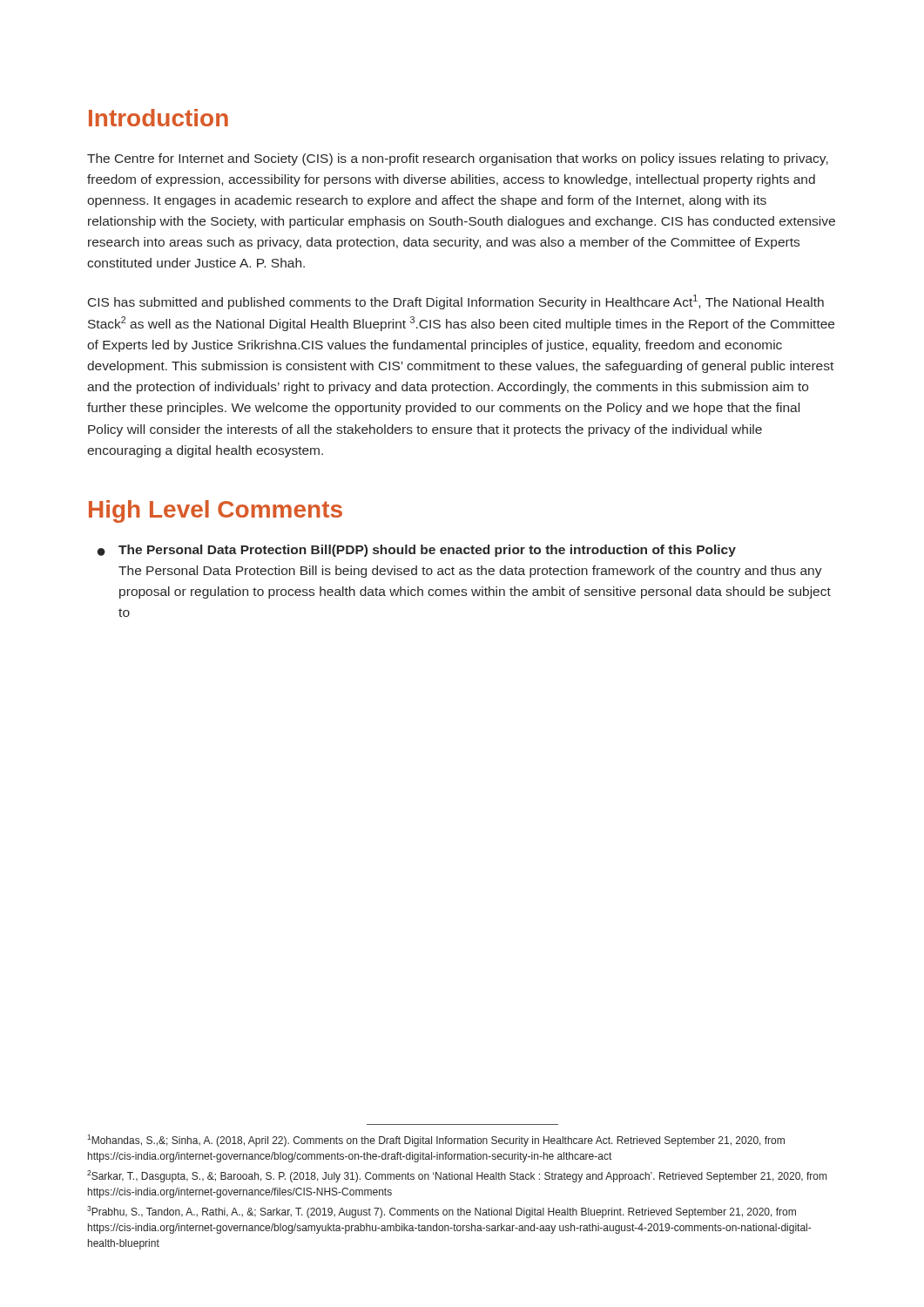Screen dimensions: 1307x924
Task: Select the footnote with the text "1Mohandas, S.,&; Sinha, A."
Action: click(436, 1148)
